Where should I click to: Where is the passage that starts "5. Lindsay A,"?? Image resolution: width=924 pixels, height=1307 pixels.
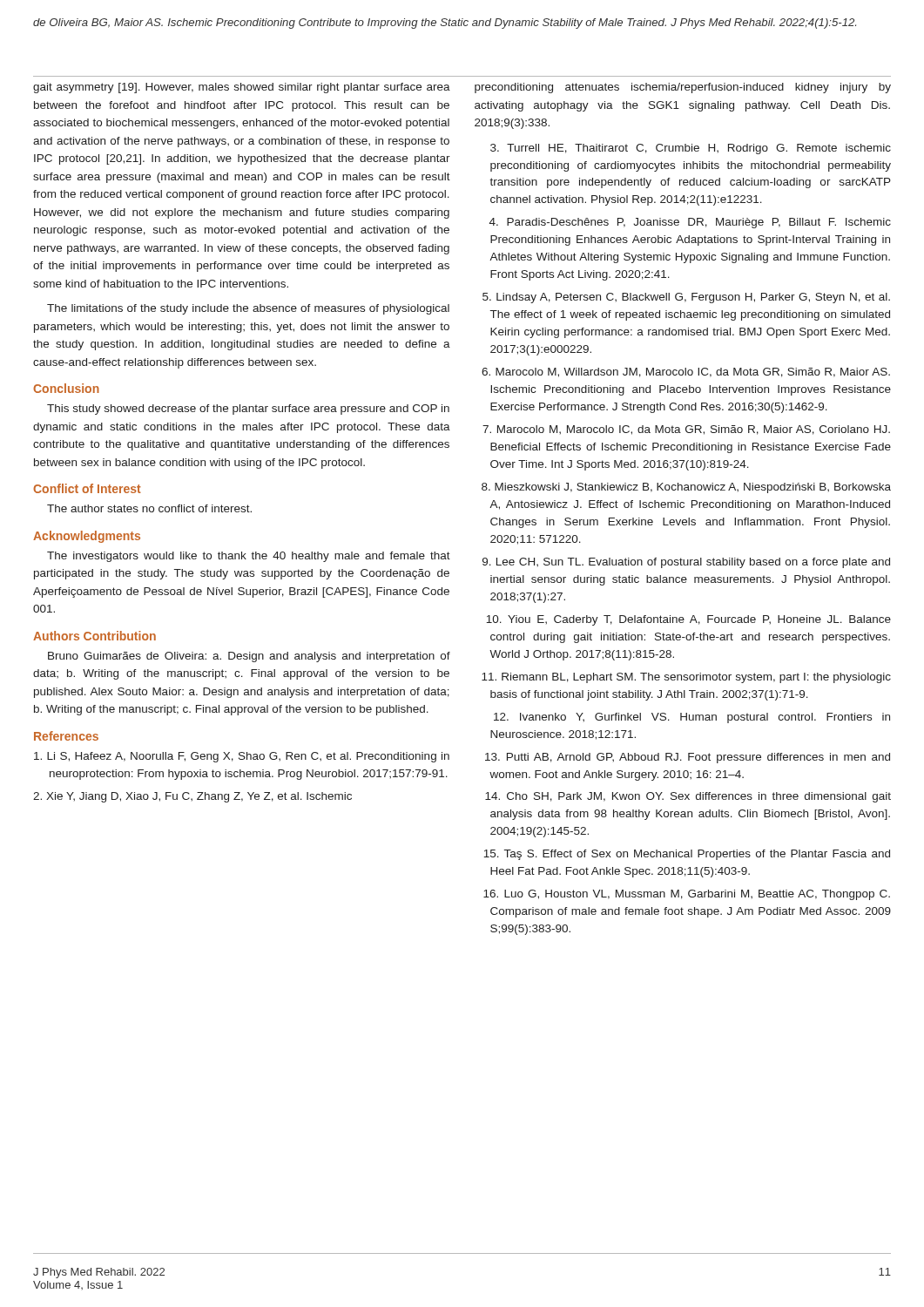[x=683, y=323]
